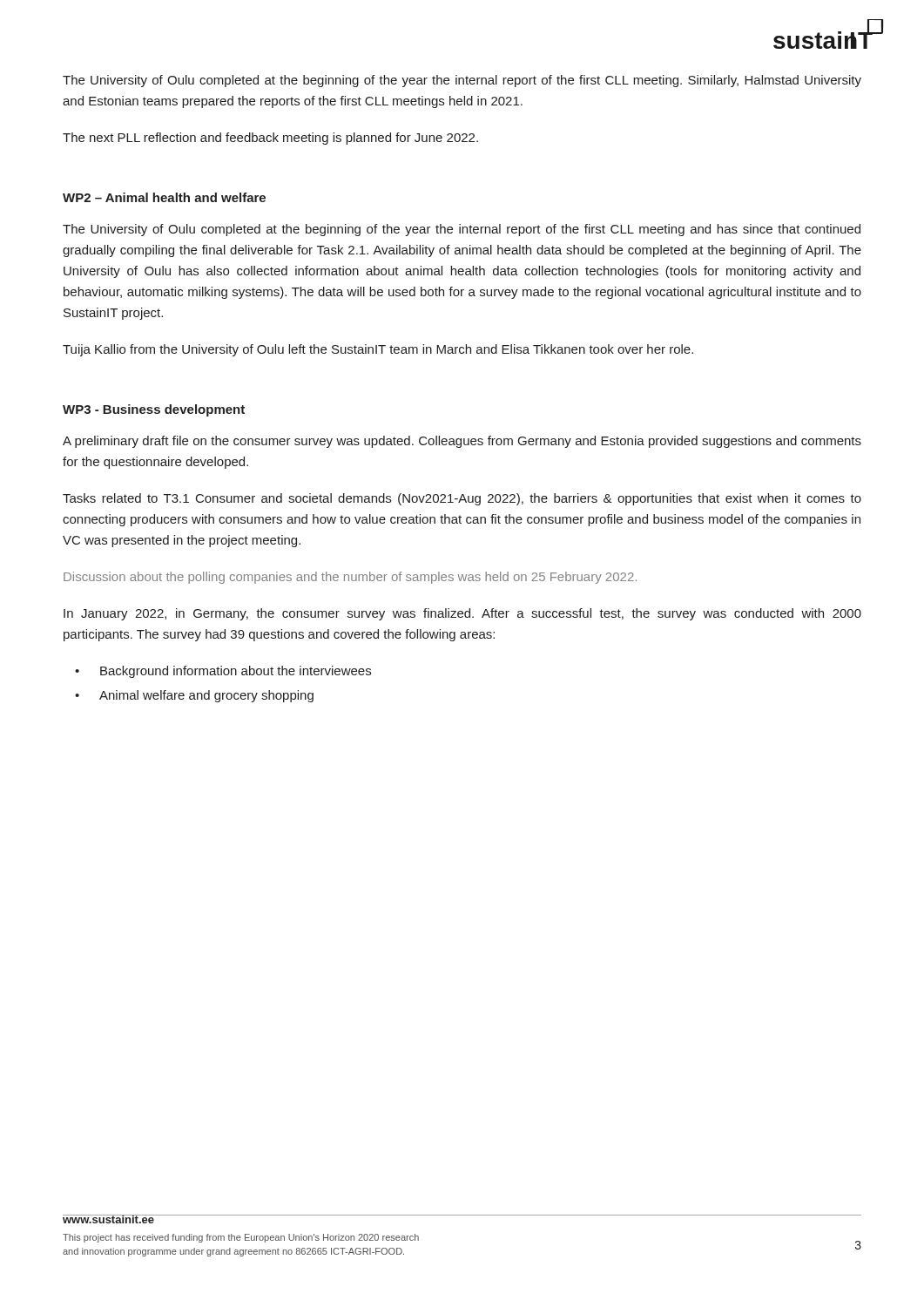Viewport: 924px width, 1307px height.
Task: Select the region starting "Tasks related to T3.1 Consumer and societal"
Action: tap(462, 519)
